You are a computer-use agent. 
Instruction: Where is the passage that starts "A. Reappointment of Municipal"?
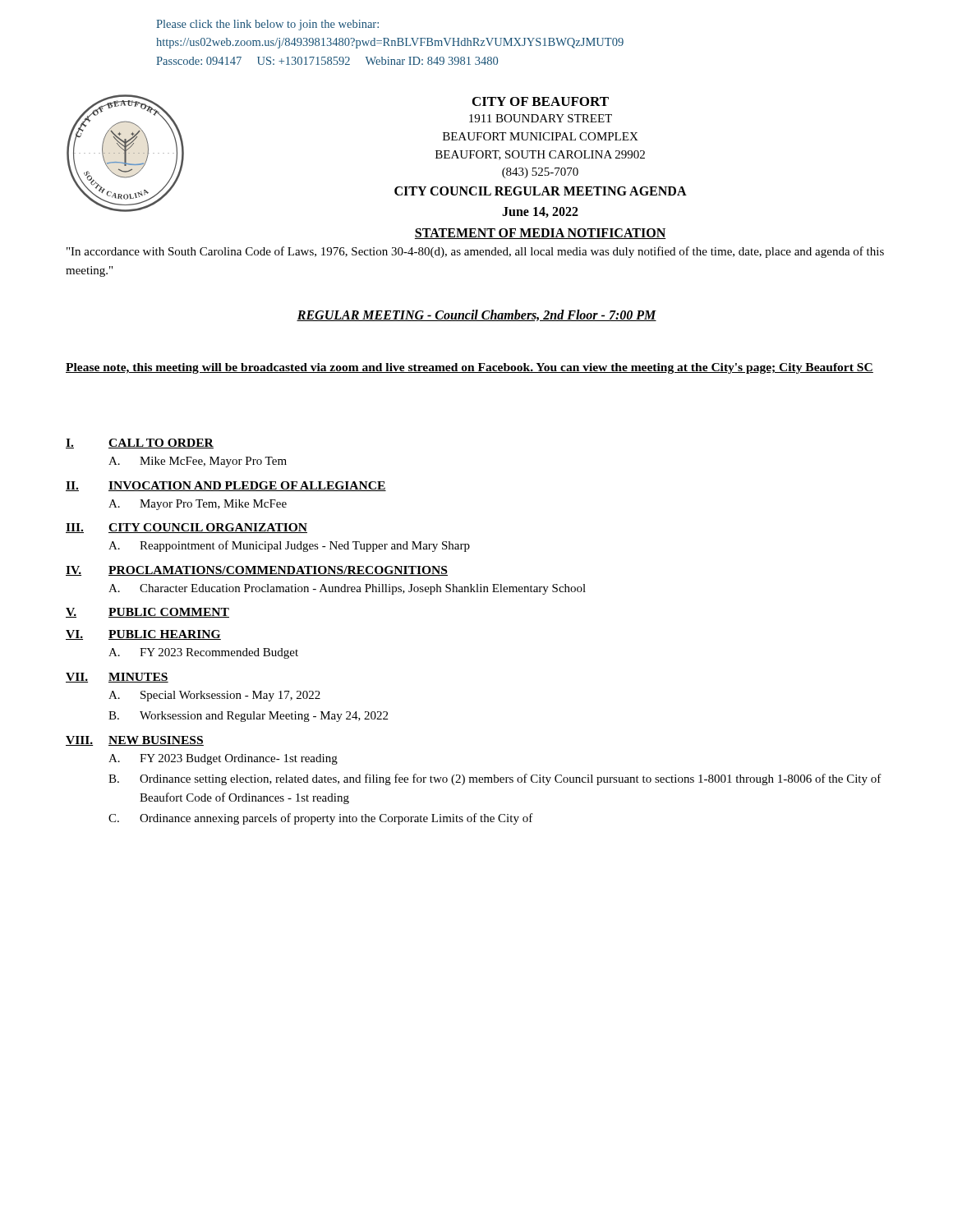289,546
